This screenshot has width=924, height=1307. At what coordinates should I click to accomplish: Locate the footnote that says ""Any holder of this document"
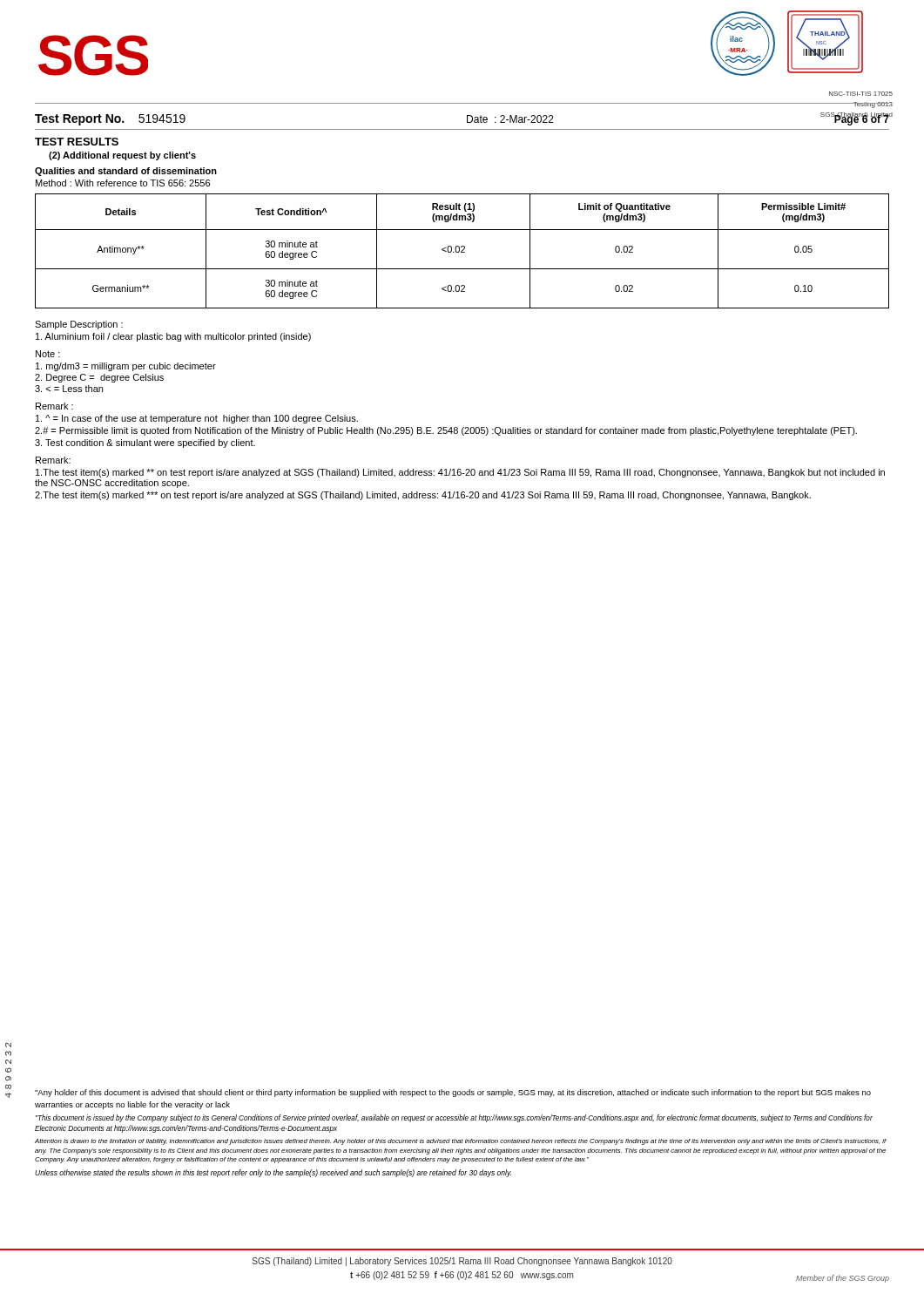pos(453,1098)
